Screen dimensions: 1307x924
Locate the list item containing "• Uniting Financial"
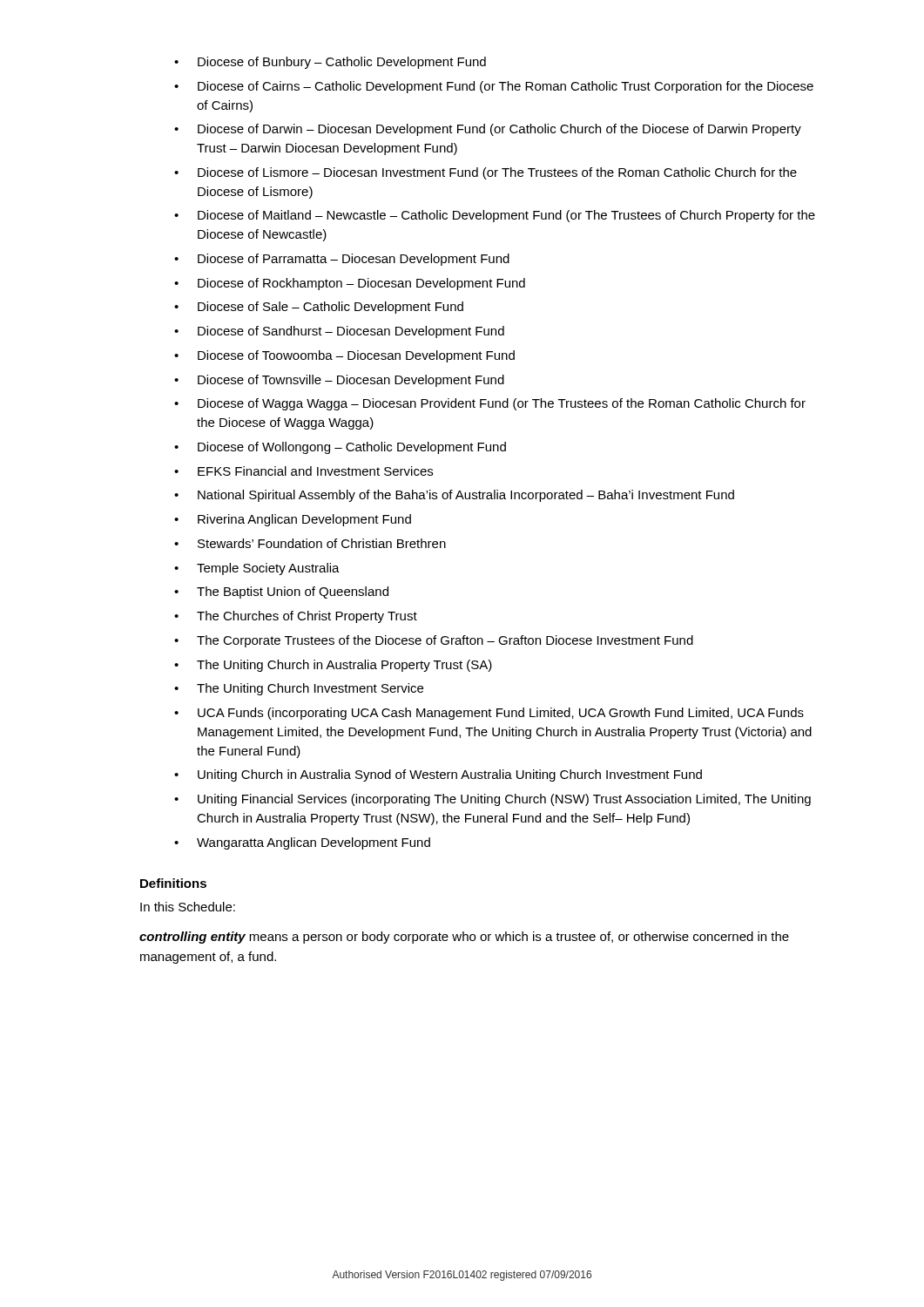pyautogui.click(x=497, y=808)
